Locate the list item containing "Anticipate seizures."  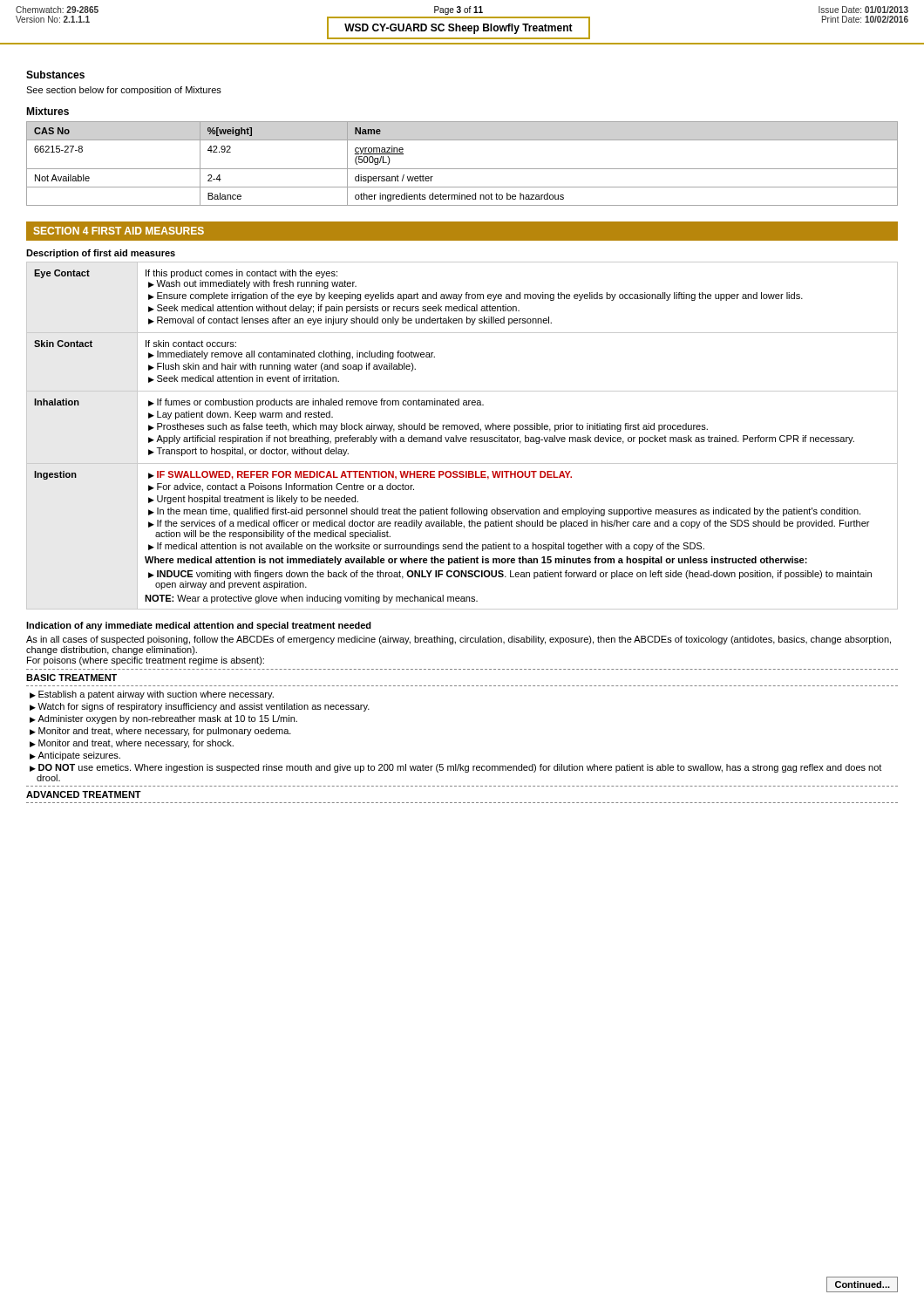click(x=80, y=755)
